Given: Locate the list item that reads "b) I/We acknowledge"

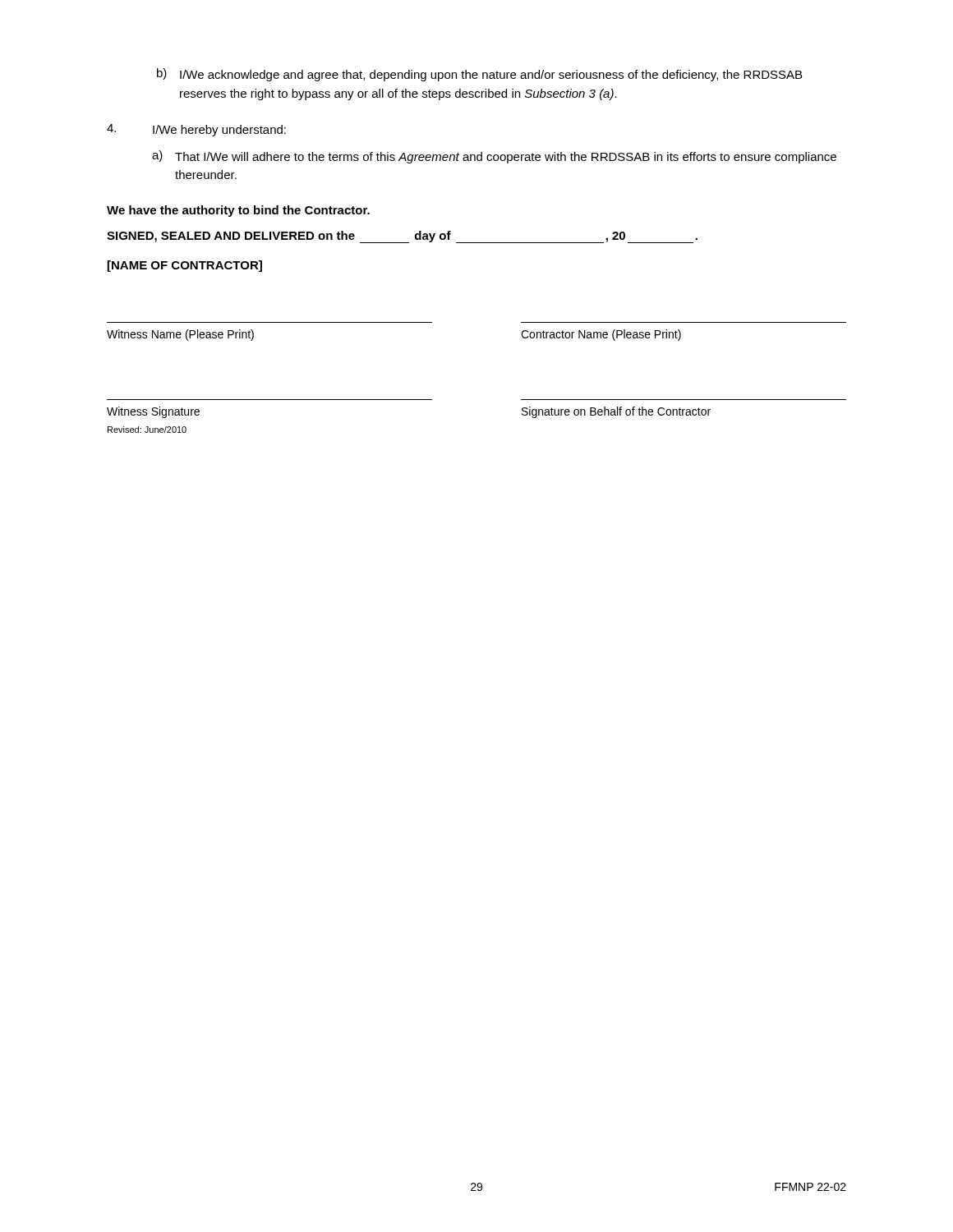Looking at the screenshot, I should coord(501,84).
